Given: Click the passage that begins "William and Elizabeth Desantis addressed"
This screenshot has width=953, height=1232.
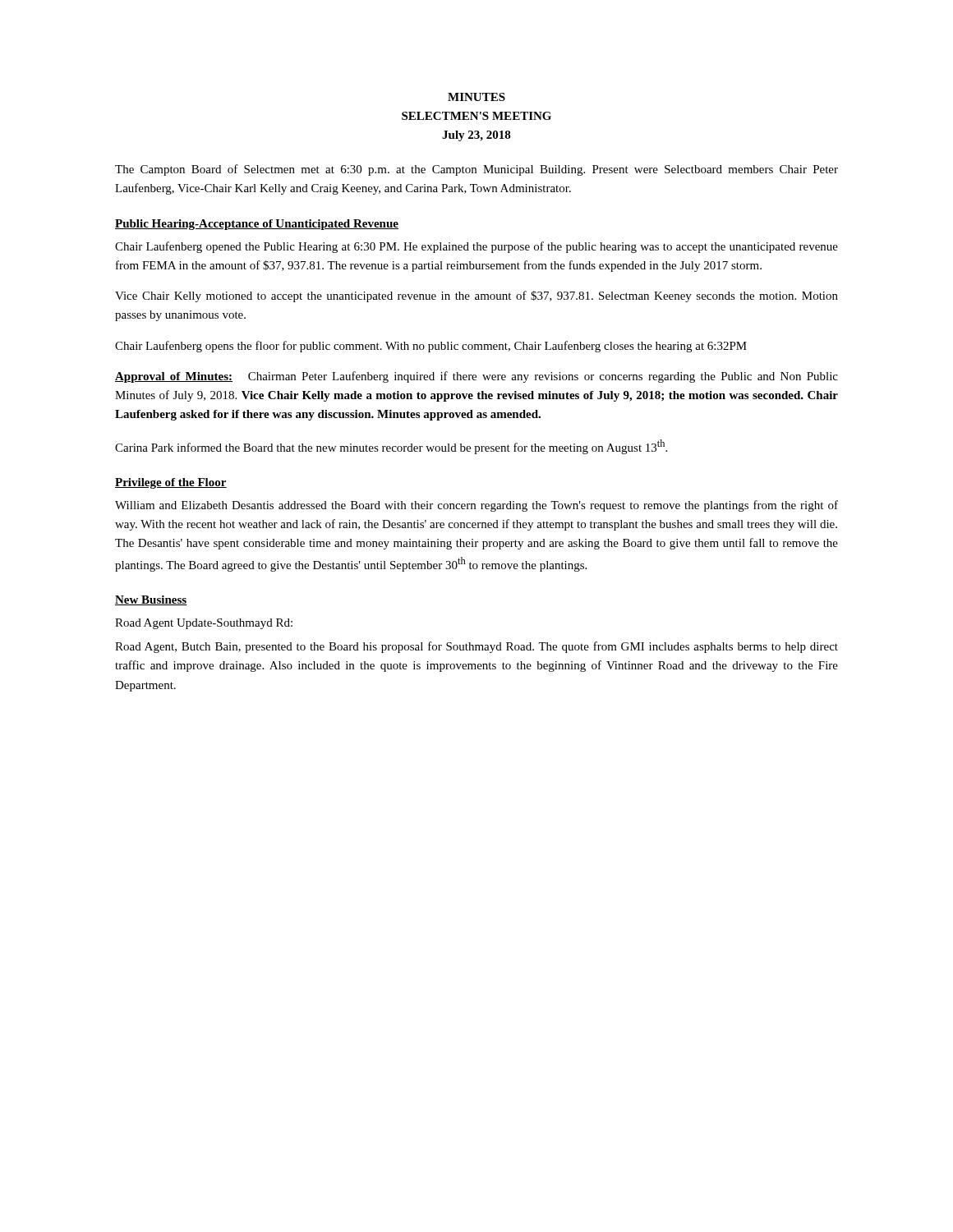Looking at the screenshot, I should 476,535.
